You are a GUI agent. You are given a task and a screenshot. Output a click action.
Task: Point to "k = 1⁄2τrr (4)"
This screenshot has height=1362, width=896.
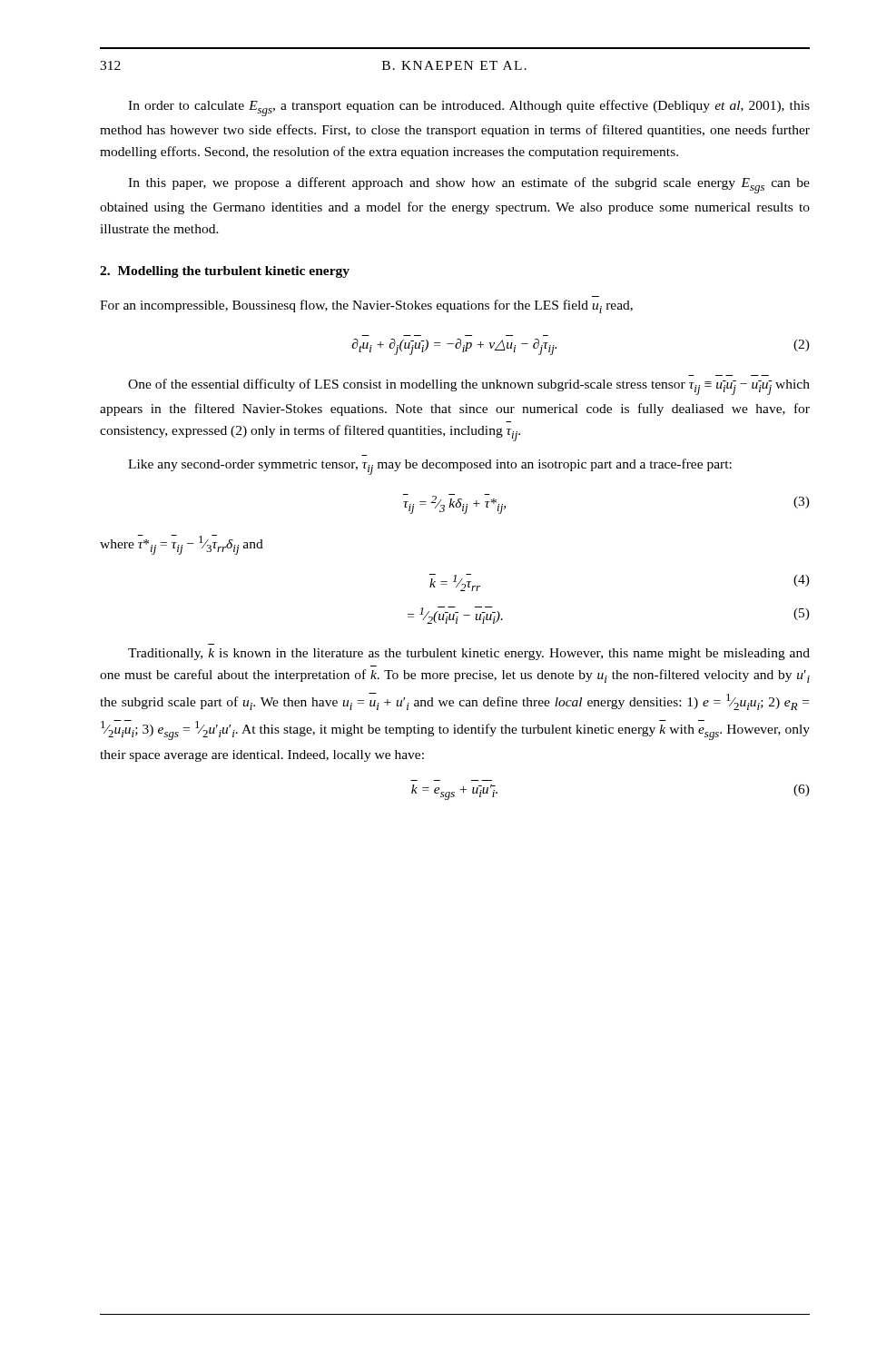(x=467, y=582)
